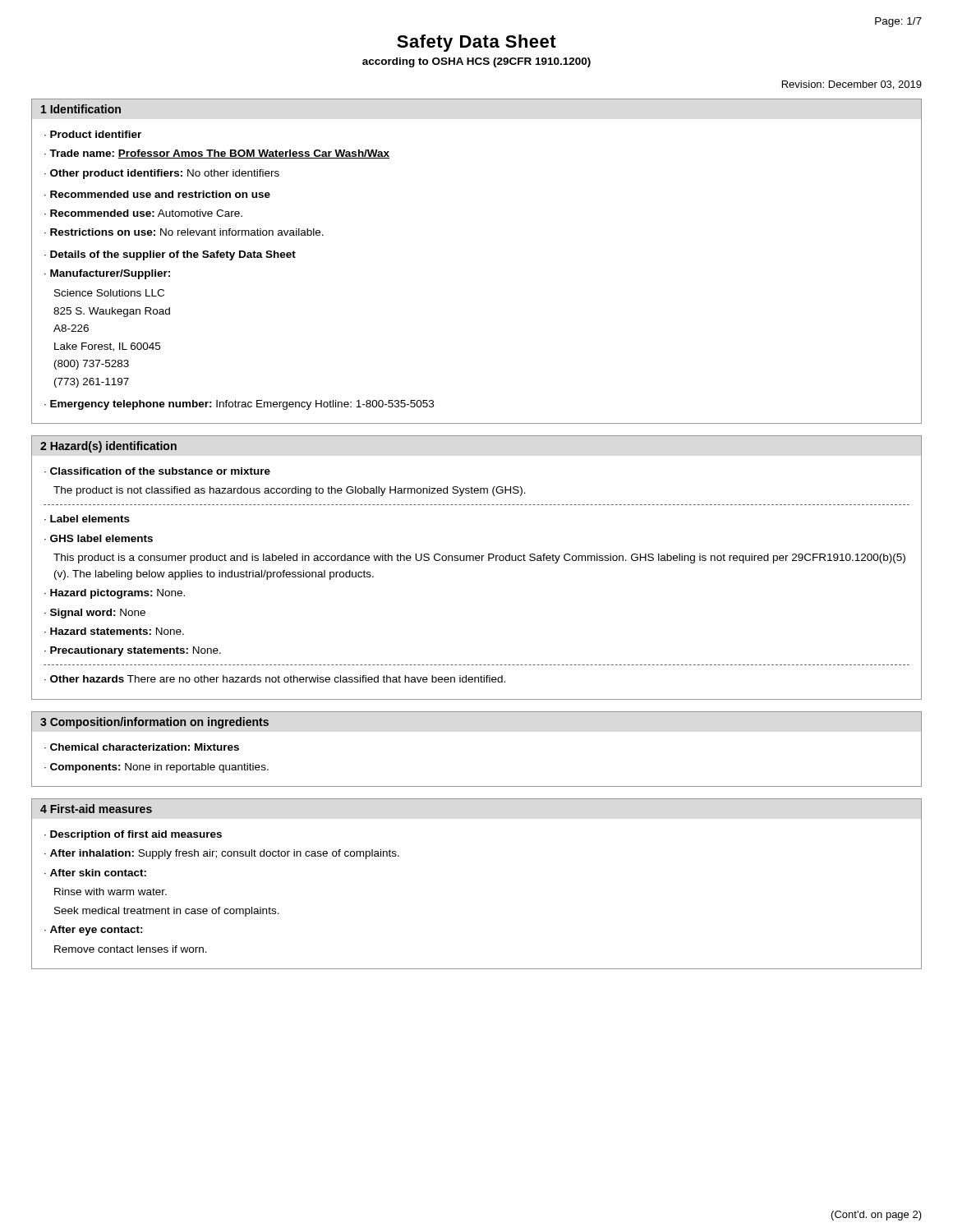Viewport: 953px width, 1232px height.
Task: Find the title that reads "Safety Data Sheet according to OSHA"
Action: pos(476,49)
